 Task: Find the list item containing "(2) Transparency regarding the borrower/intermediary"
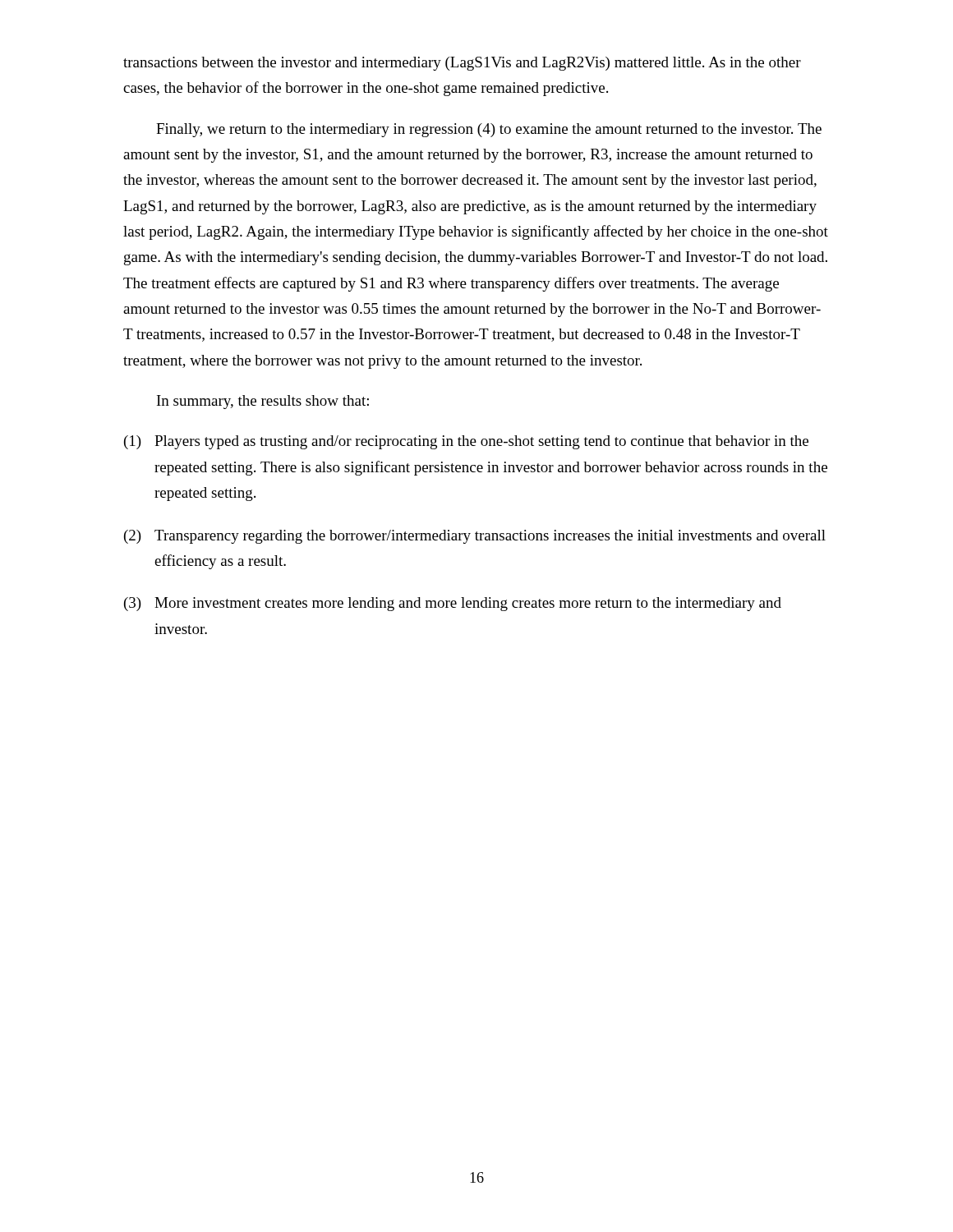coord(476,548)
